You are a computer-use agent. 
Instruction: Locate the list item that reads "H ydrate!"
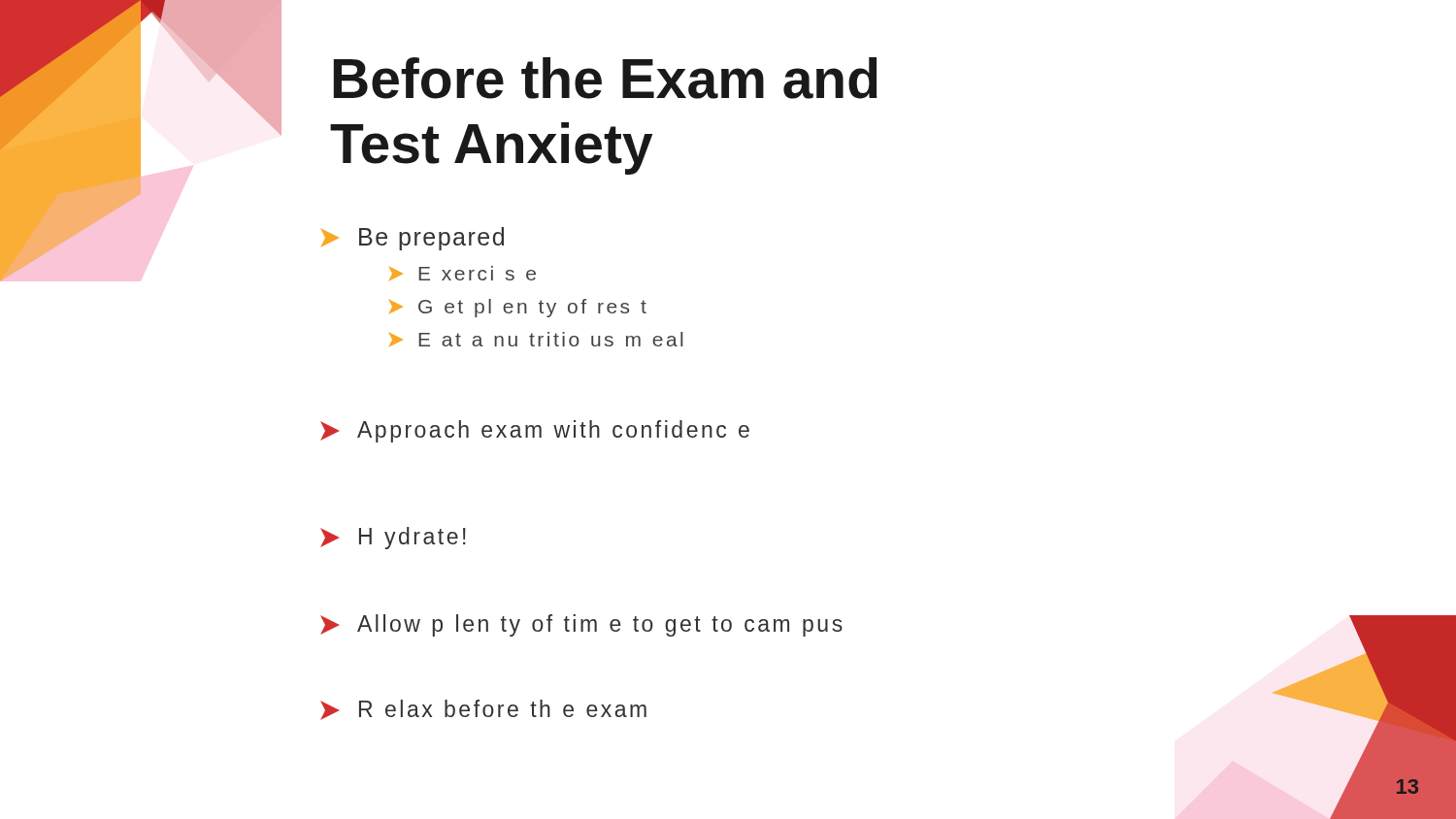395,537
